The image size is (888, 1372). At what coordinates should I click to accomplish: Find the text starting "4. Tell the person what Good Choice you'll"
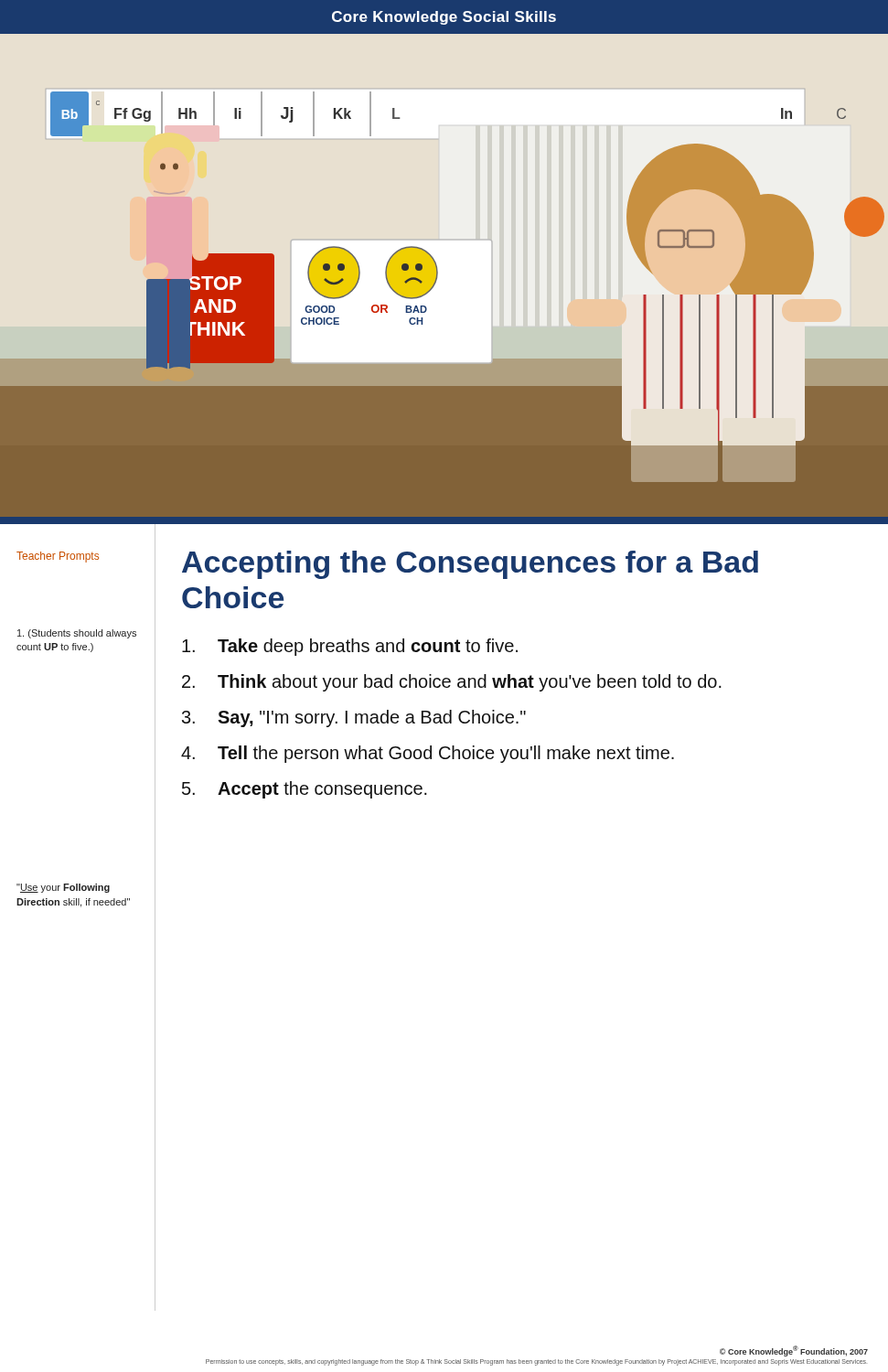(521, 753)
